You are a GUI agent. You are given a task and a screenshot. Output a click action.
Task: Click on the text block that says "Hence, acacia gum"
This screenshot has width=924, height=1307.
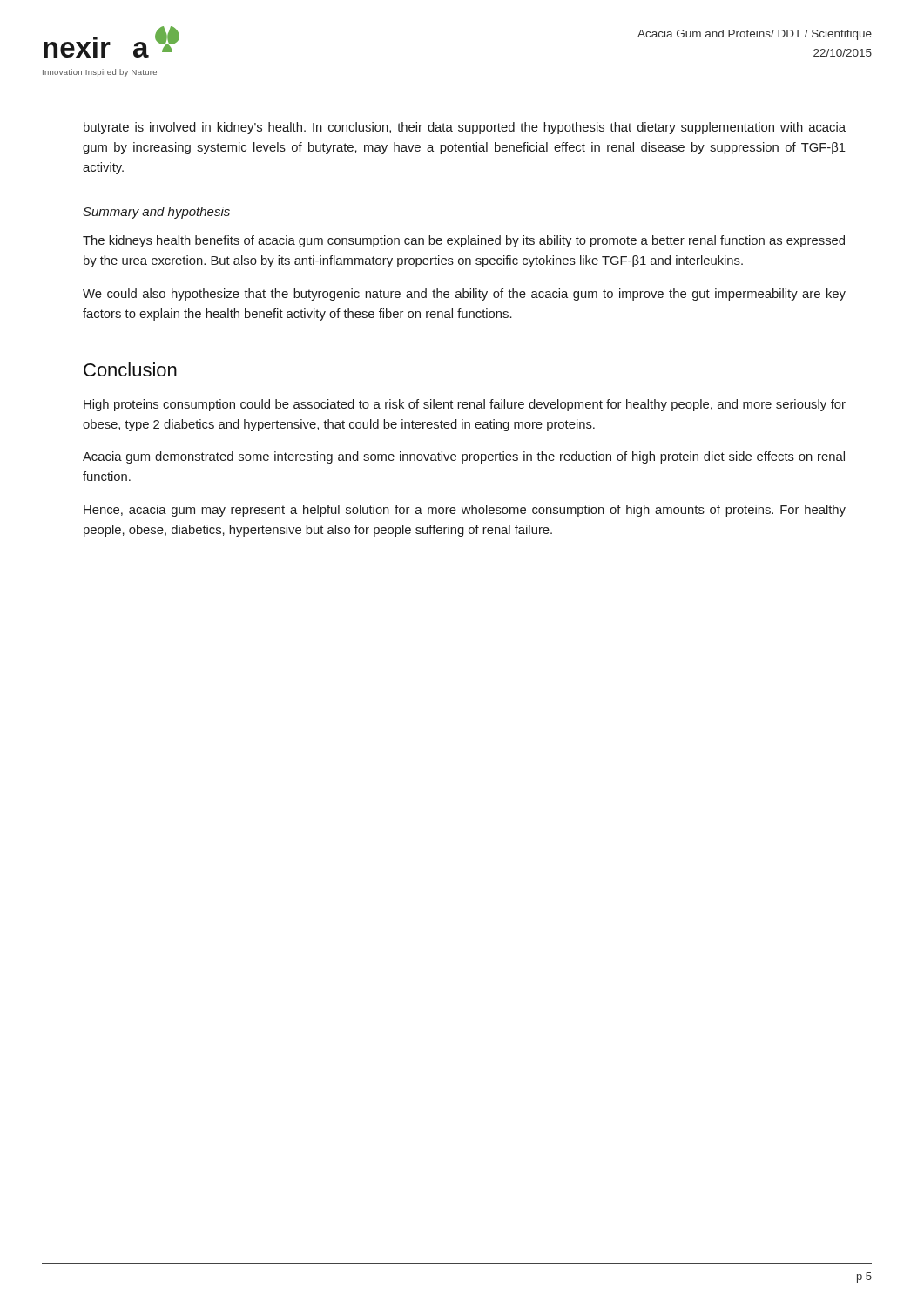coord(464,520)
